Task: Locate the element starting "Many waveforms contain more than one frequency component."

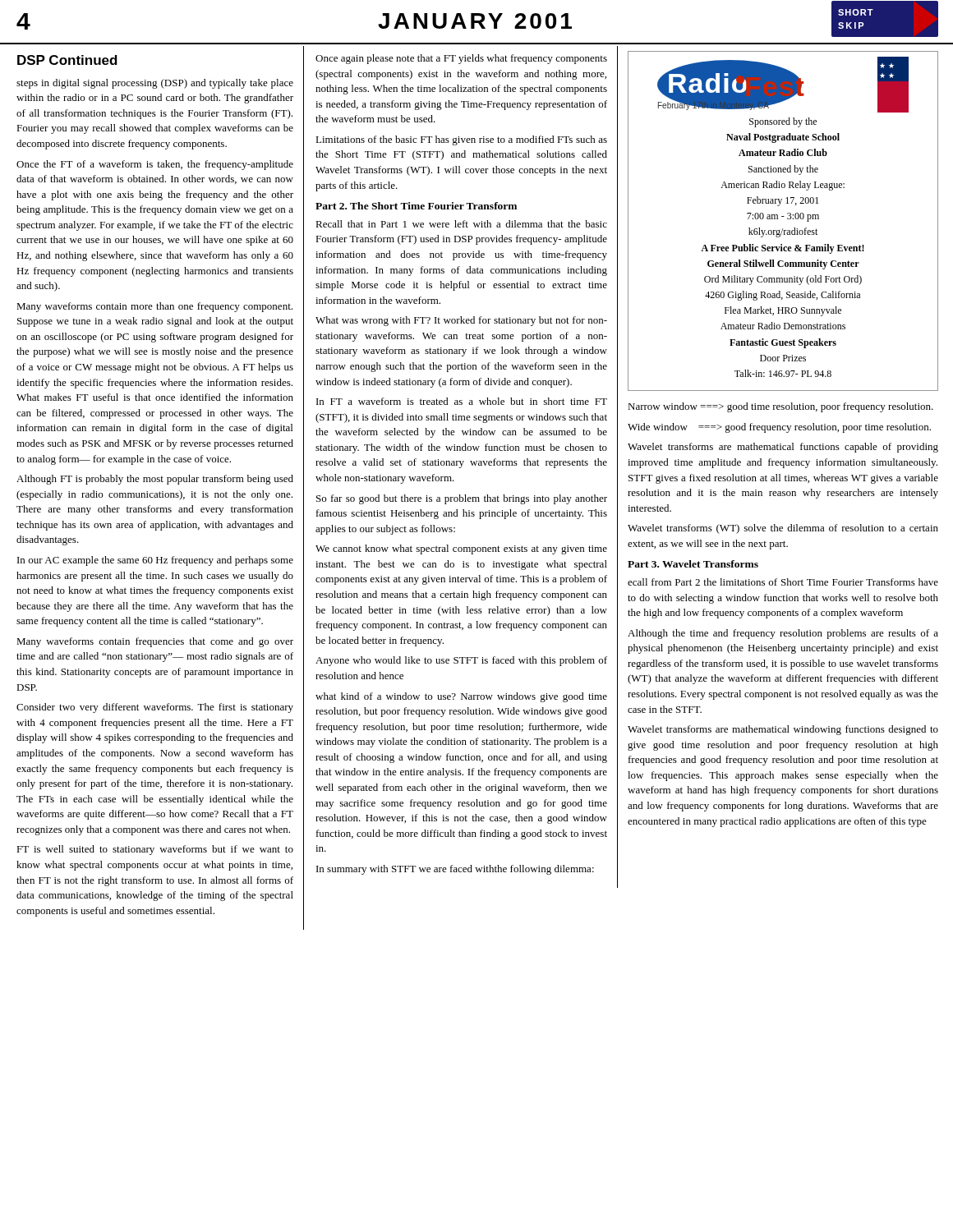Action: 155,382
